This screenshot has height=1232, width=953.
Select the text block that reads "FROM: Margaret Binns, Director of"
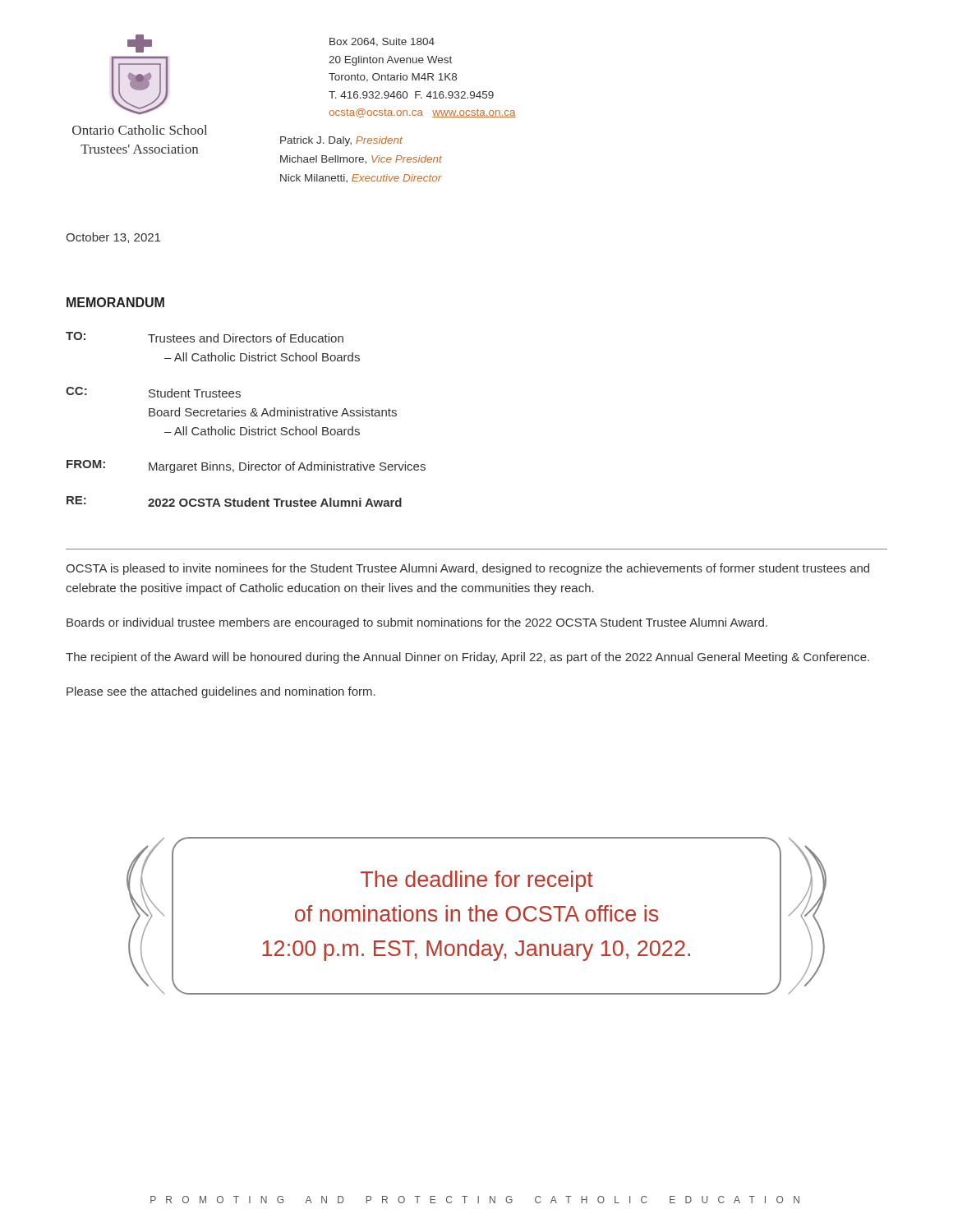tap(246, 467)
